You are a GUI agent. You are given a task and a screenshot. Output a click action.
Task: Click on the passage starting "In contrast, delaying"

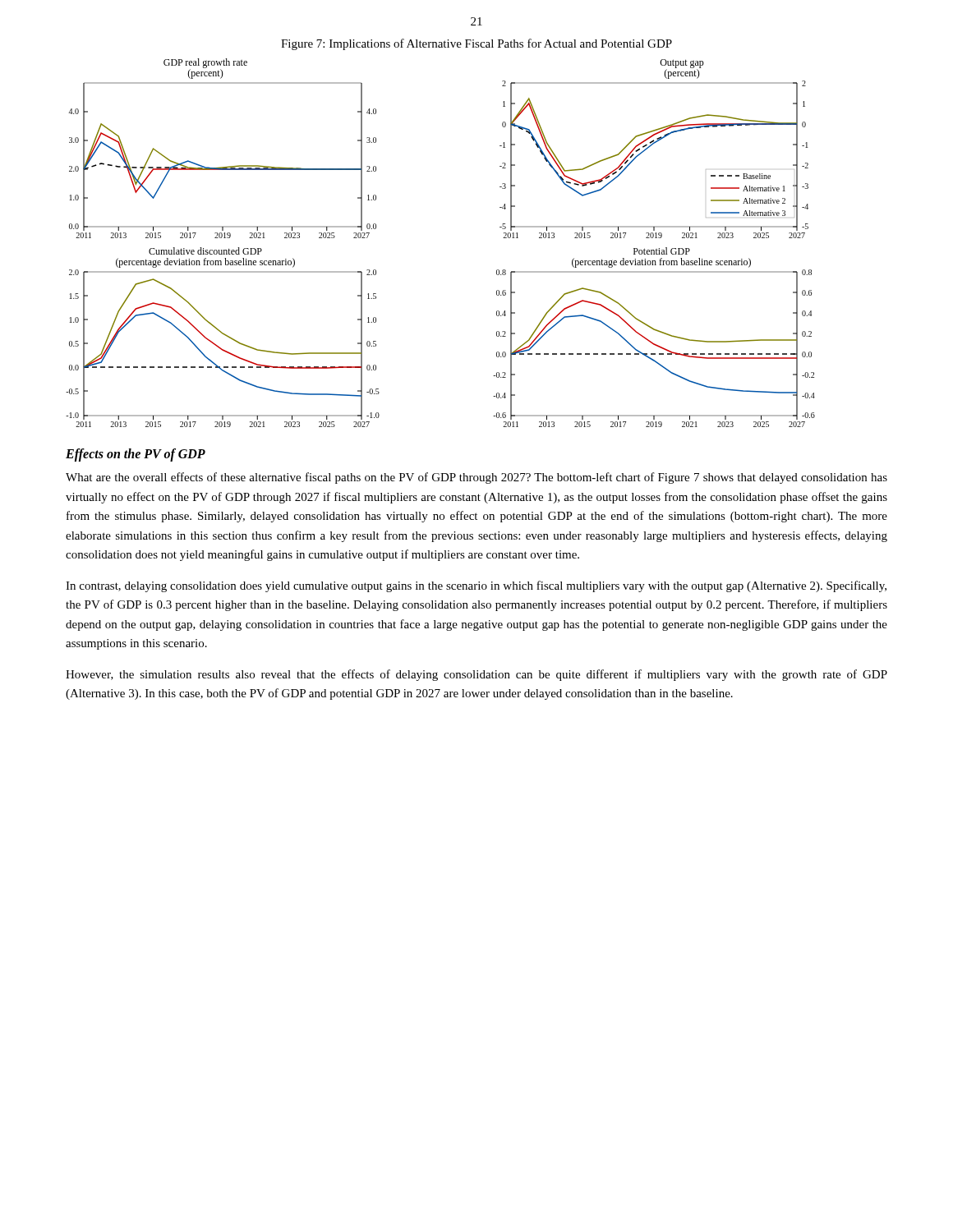point(476,614)
